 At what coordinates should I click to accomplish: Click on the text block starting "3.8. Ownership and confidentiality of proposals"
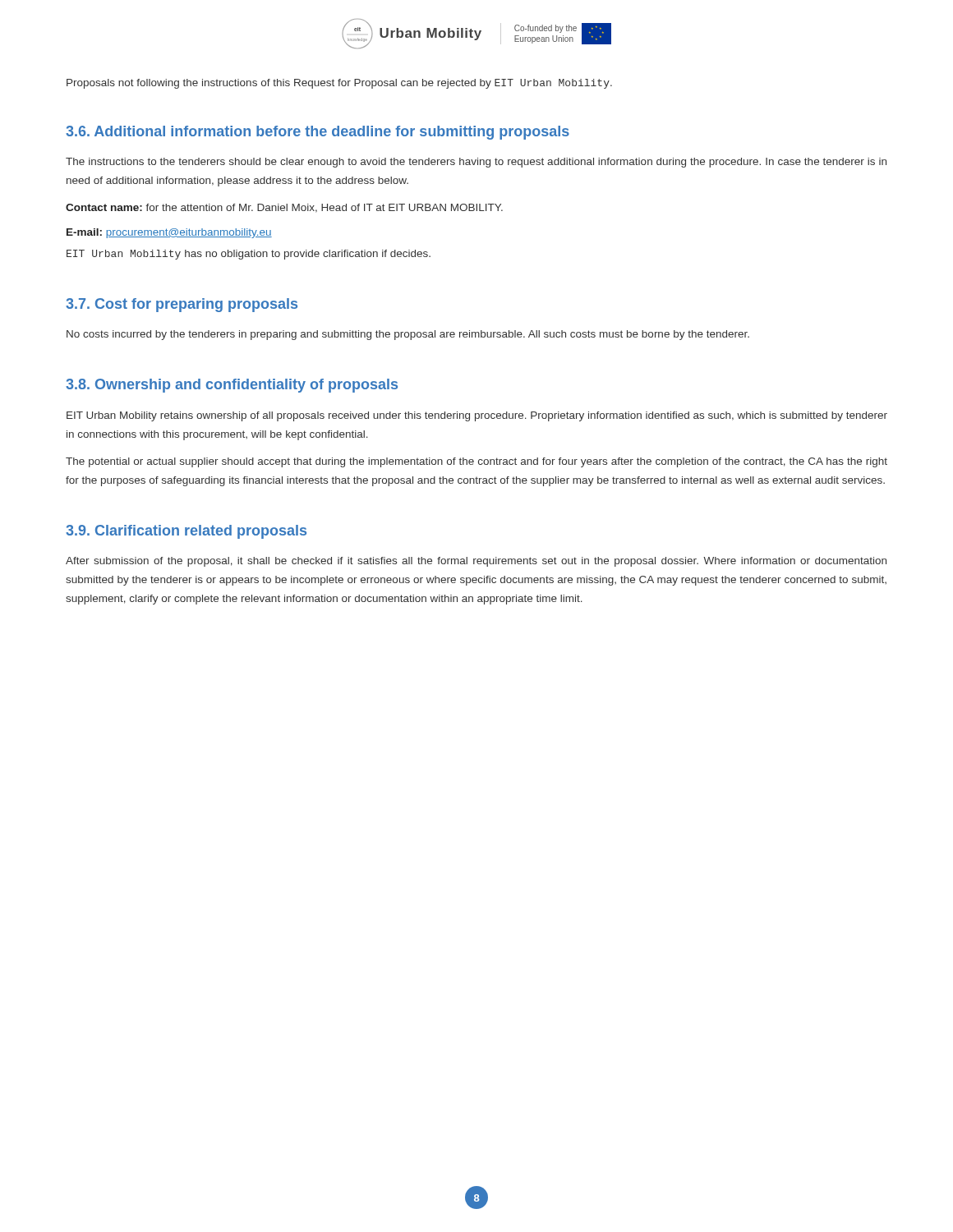(x=232, y=385)
